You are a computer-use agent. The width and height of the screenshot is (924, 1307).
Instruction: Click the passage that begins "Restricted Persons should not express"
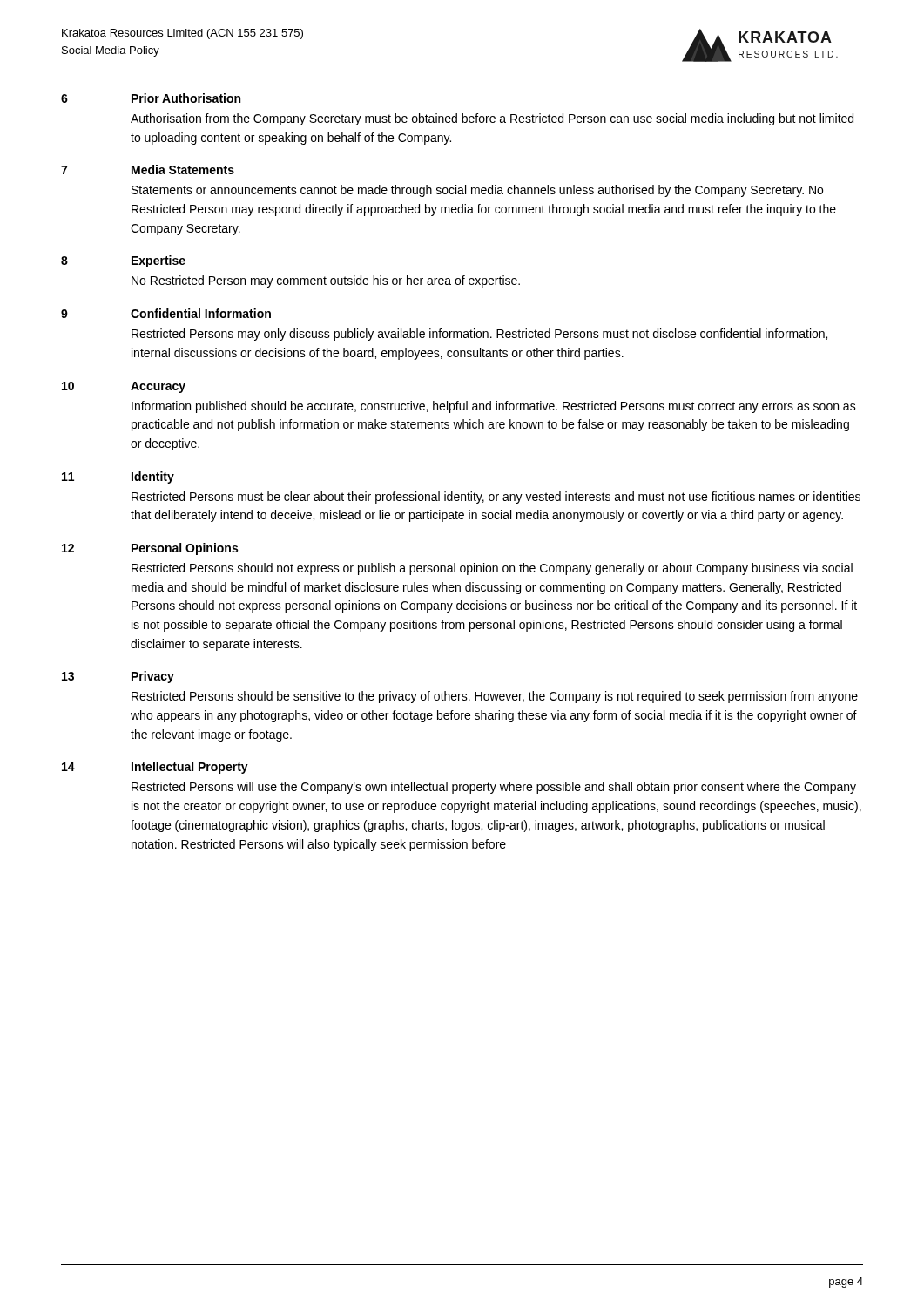[494, 606]
